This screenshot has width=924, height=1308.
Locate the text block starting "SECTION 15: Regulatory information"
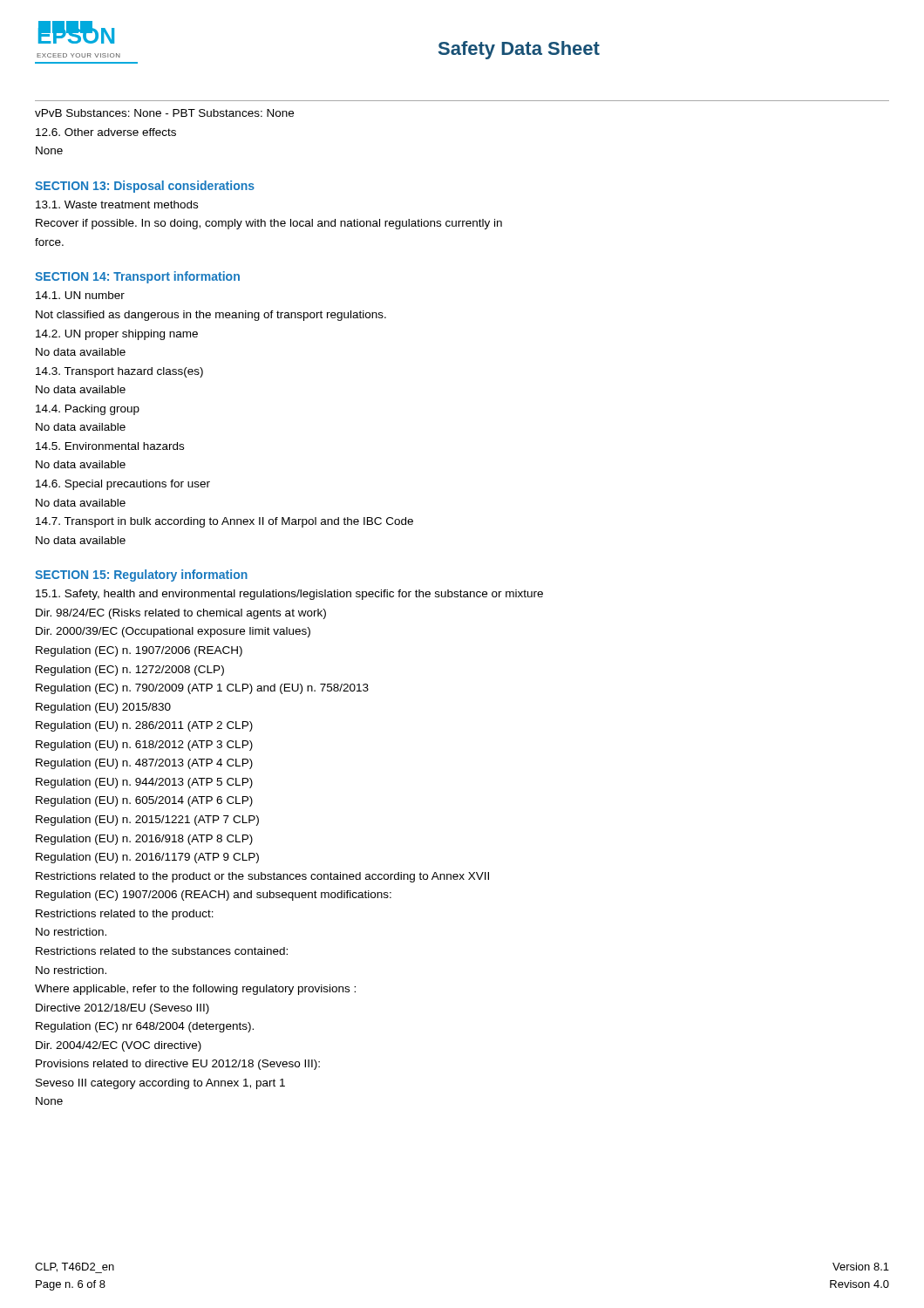(141, 575)
